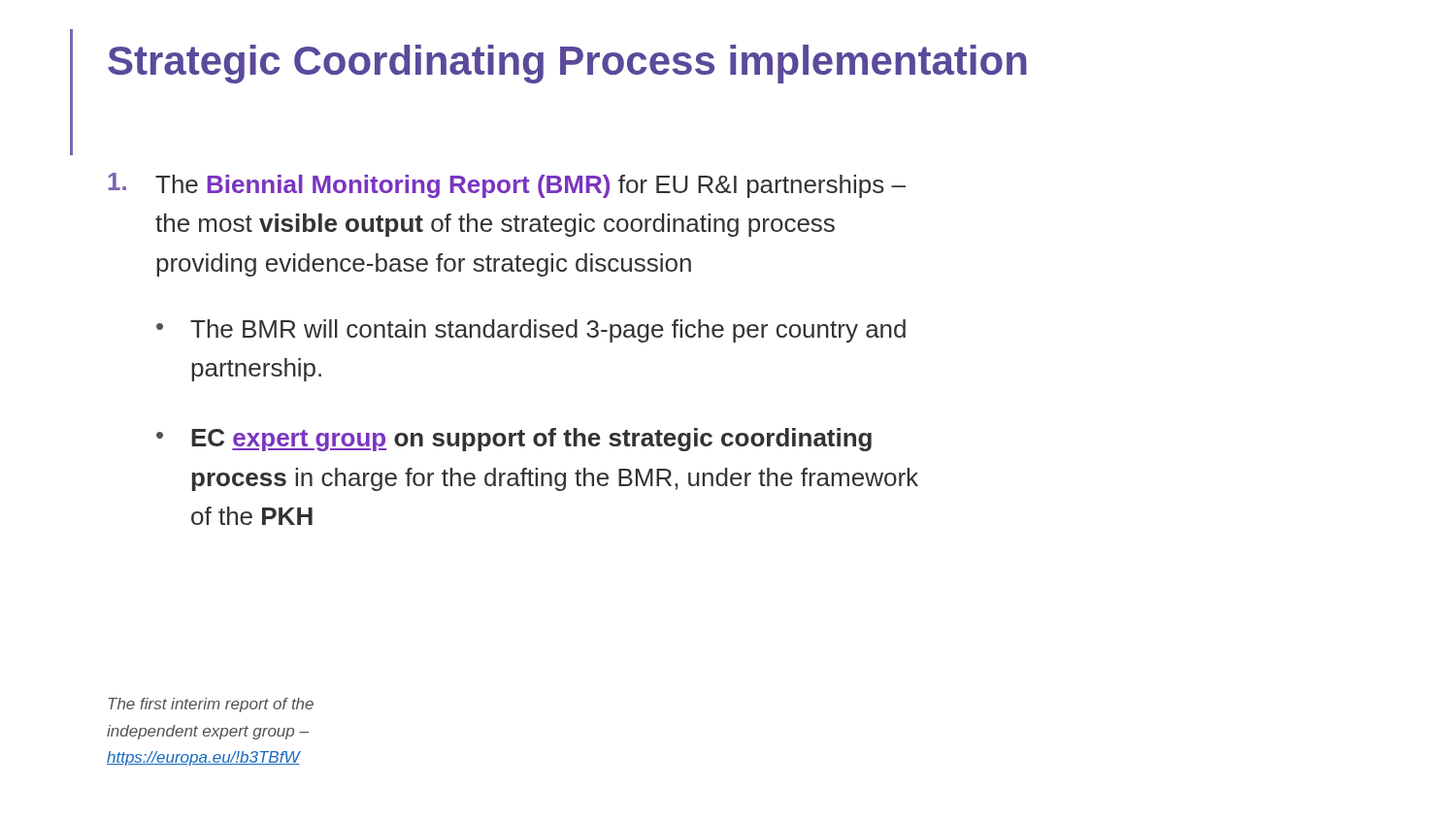
Task: Navigate to the element starting "Strategic Coordinating Process implementation"
Action: click(x=743, y=61)
